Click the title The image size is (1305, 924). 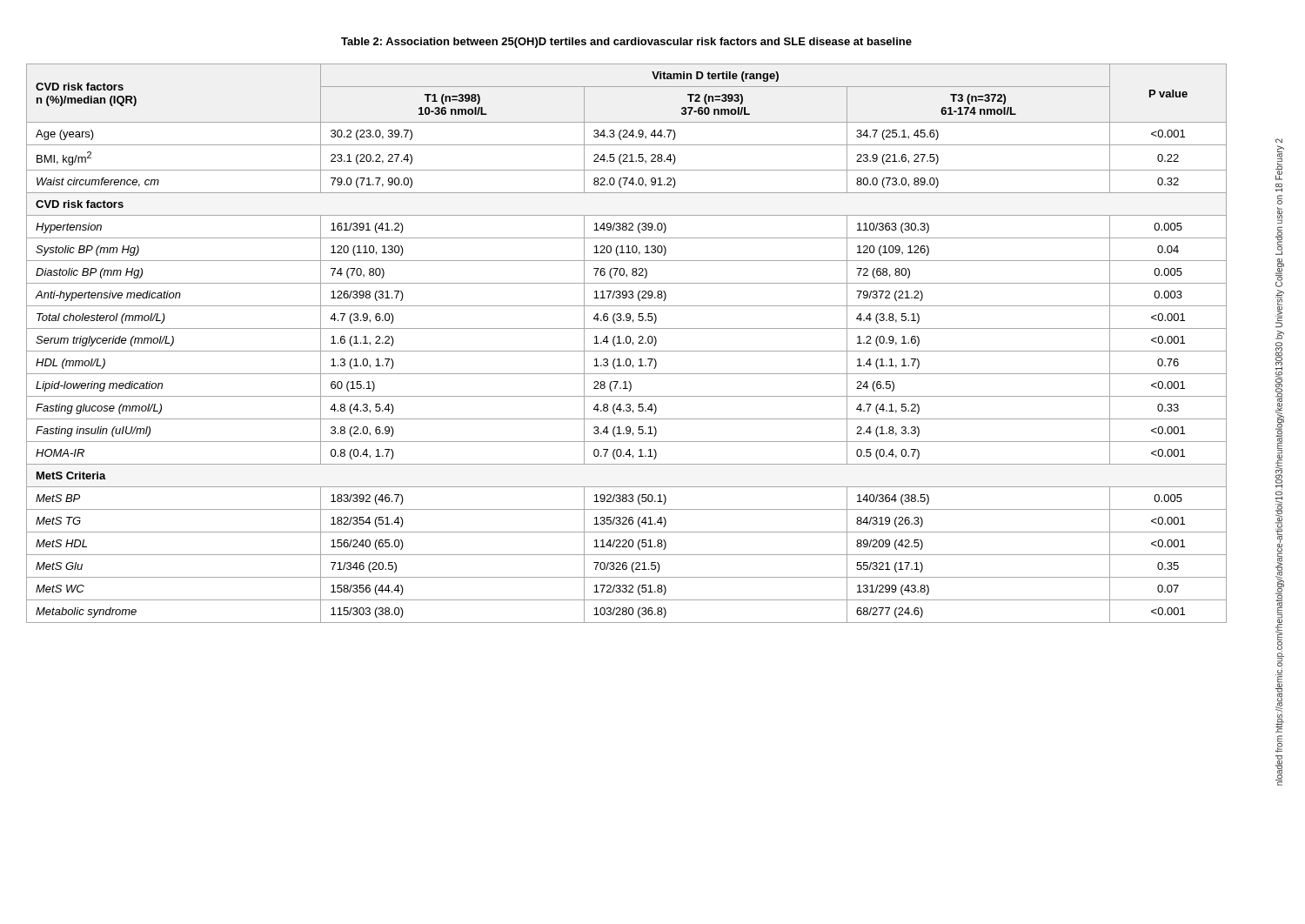tap(626, 41)
